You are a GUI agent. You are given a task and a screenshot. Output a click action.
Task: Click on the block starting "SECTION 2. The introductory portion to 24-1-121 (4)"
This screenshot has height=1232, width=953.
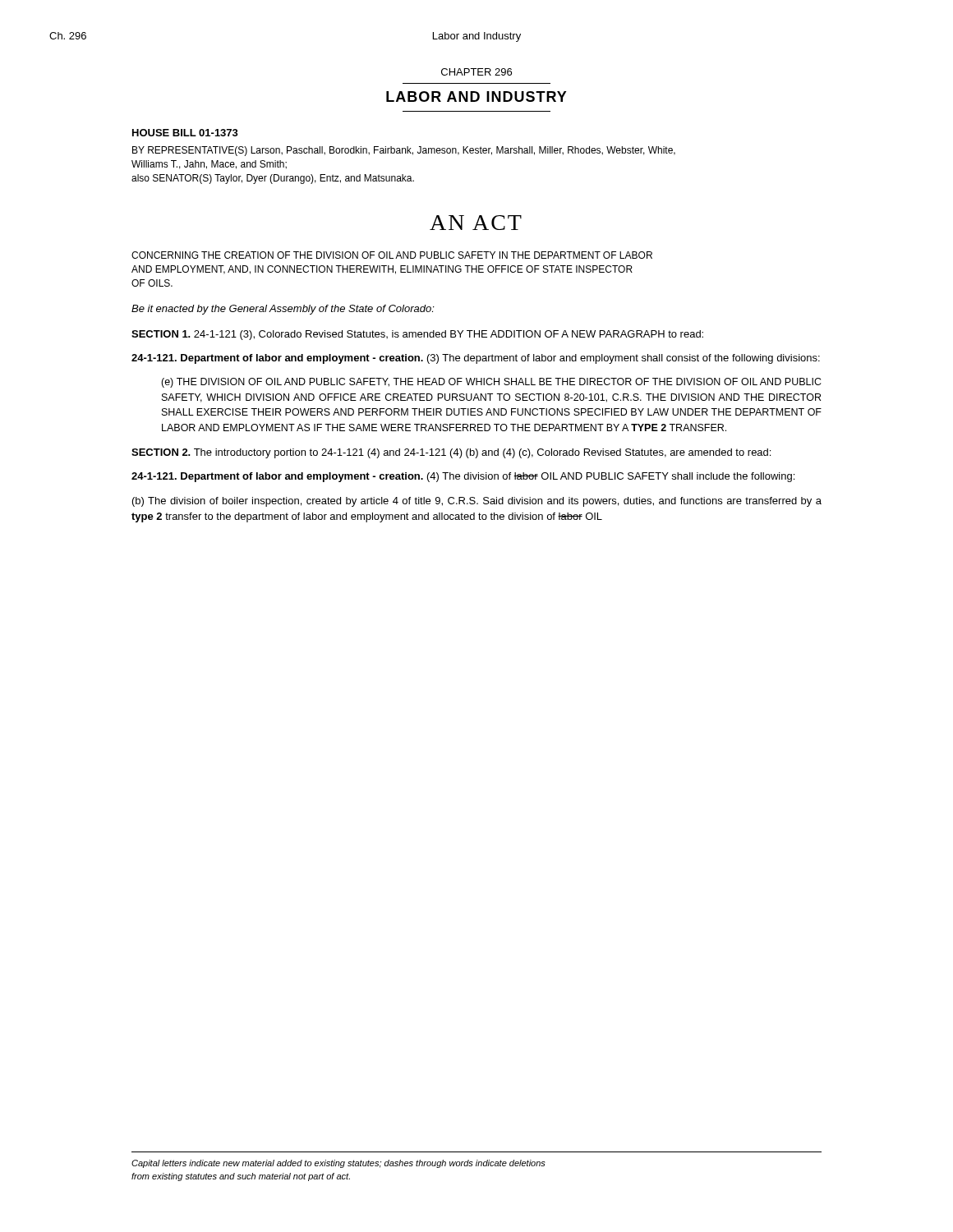click(x=476, y=452)
